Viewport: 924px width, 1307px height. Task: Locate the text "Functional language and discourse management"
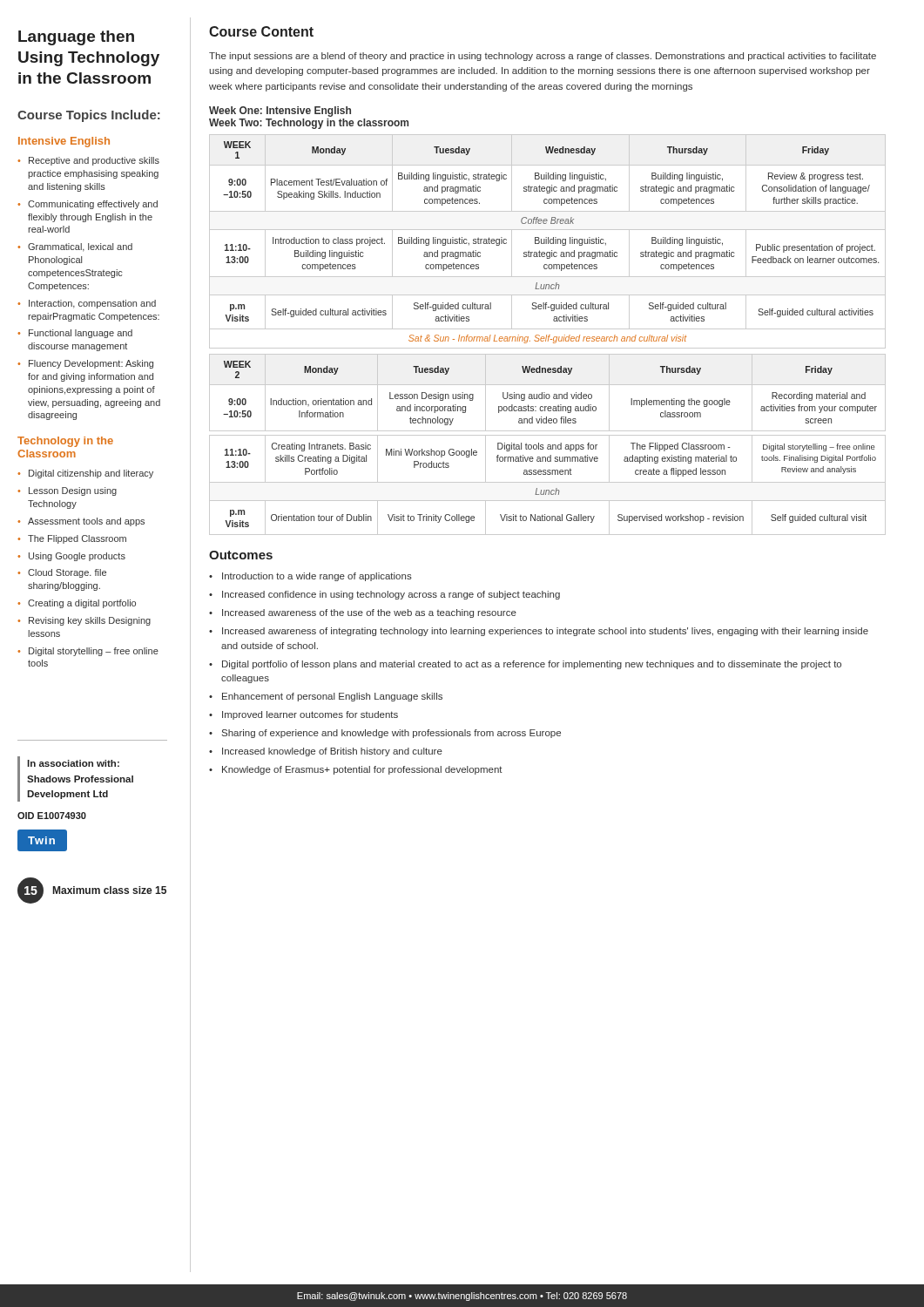pos(80,340)
